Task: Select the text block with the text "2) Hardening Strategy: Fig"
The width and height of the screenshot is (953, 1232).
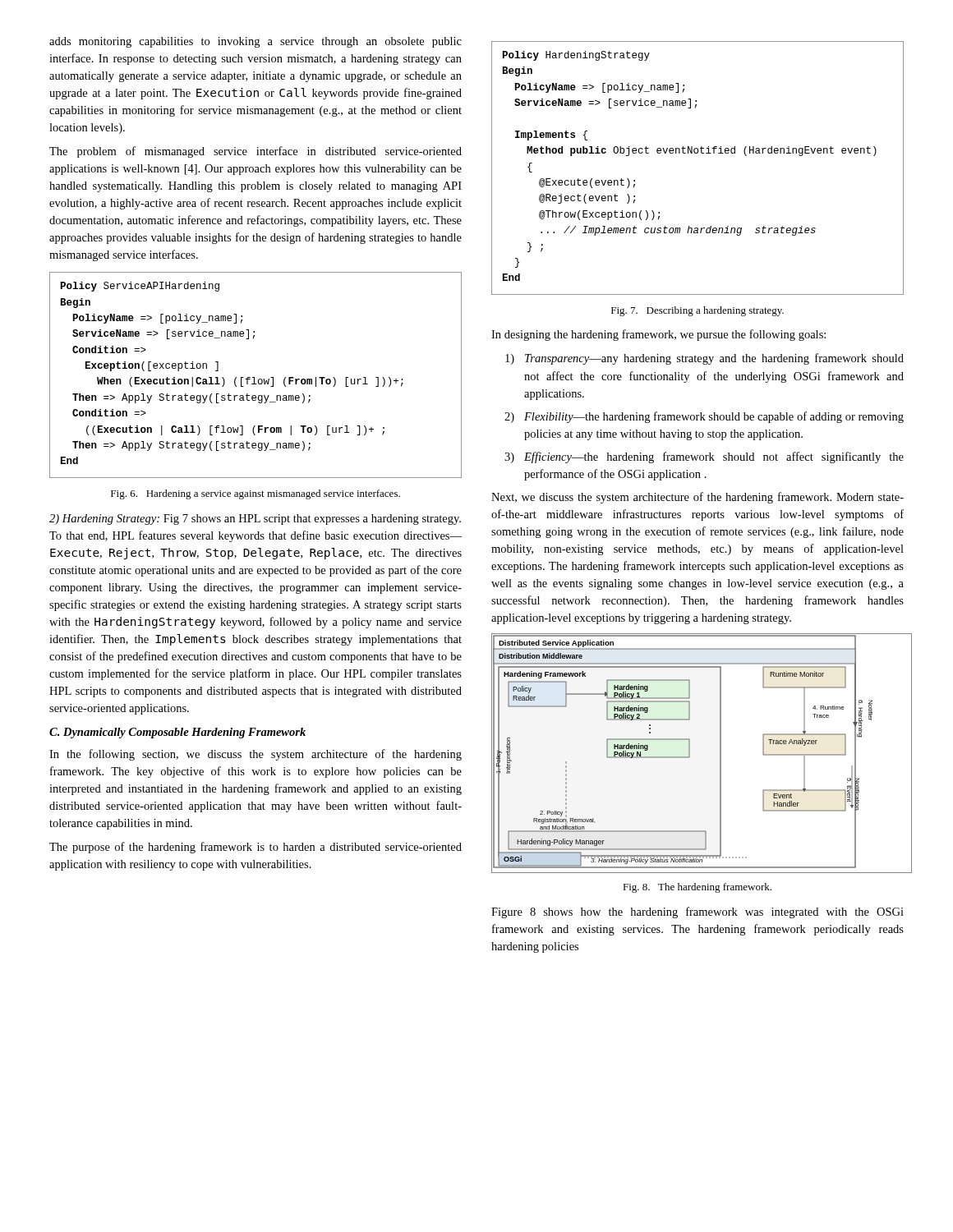Action: [255, 613]
